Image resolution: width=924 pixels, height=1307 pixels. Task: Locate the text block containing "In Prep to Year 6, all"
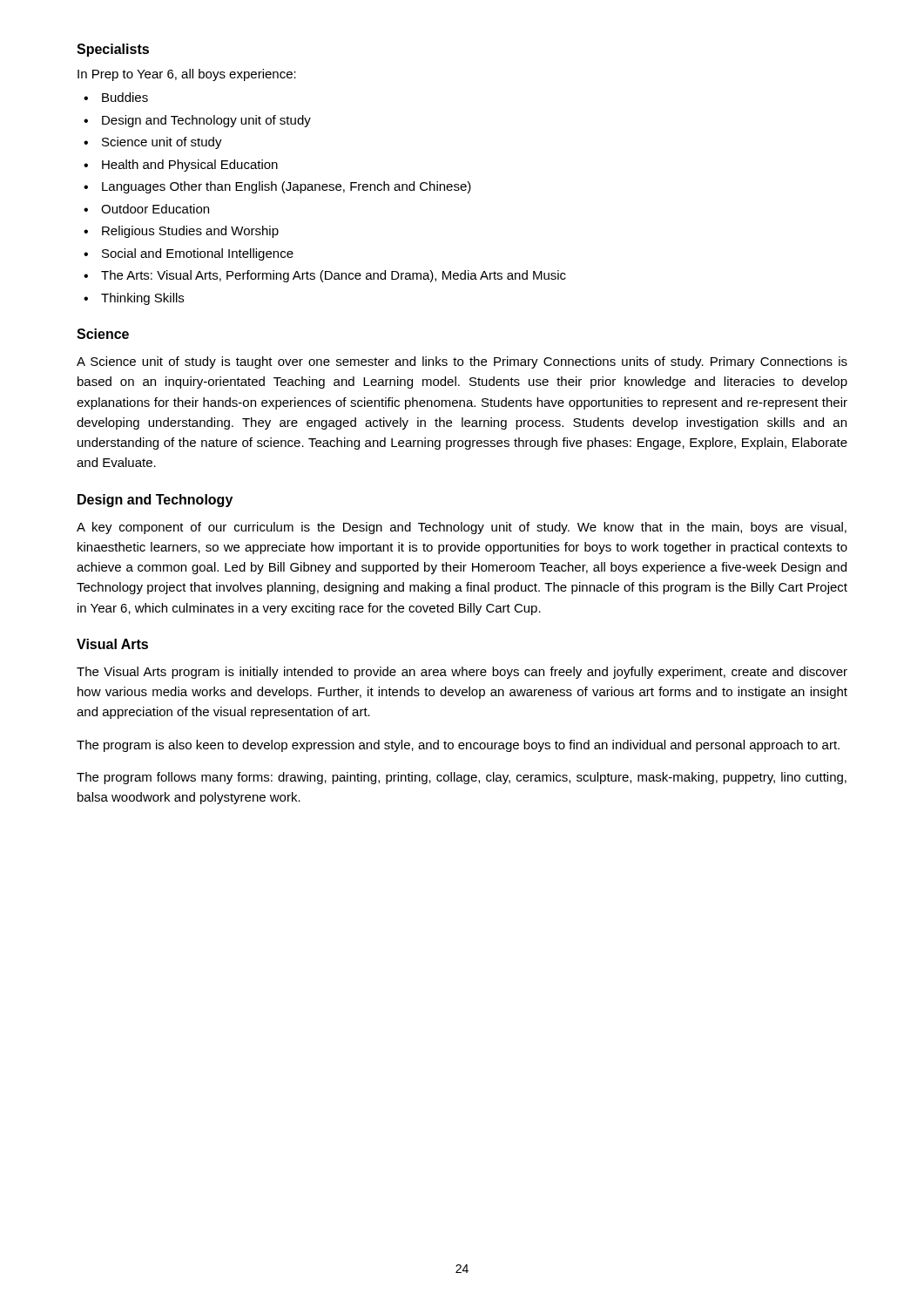(x=187, y=74)
